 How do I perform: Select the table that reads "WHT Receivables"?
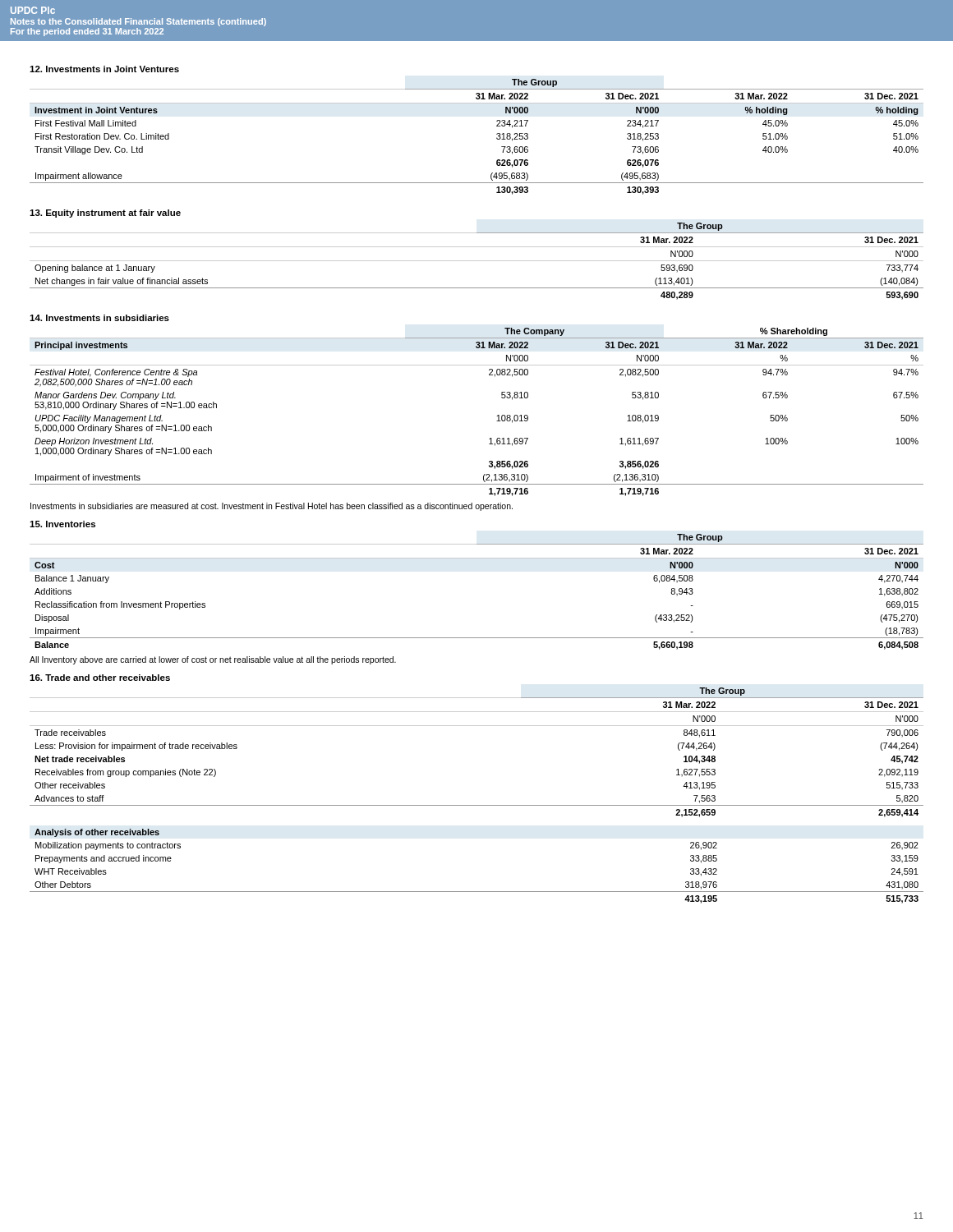click(x=476, y=865)
